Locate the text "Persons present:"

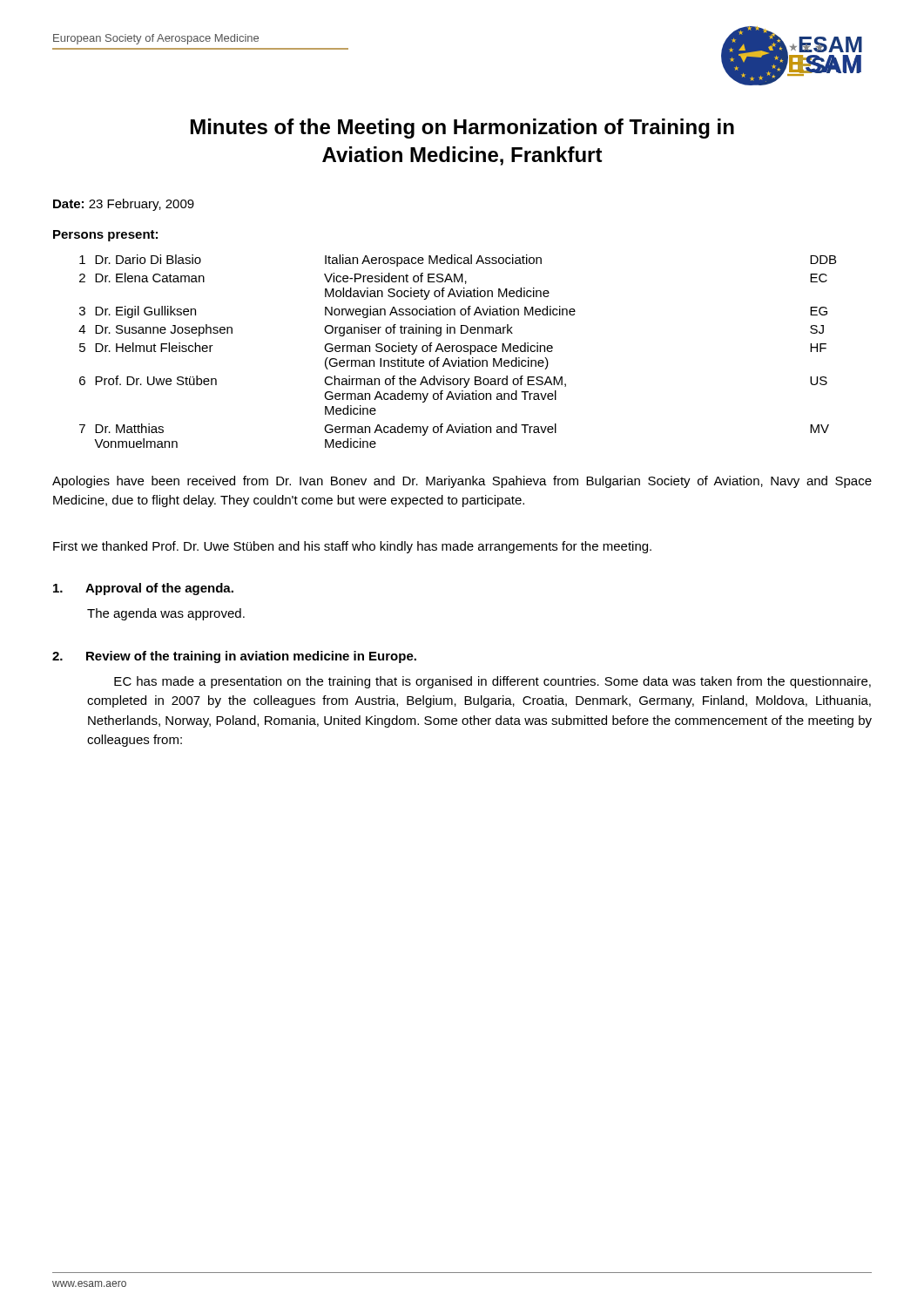coord(106,234)
